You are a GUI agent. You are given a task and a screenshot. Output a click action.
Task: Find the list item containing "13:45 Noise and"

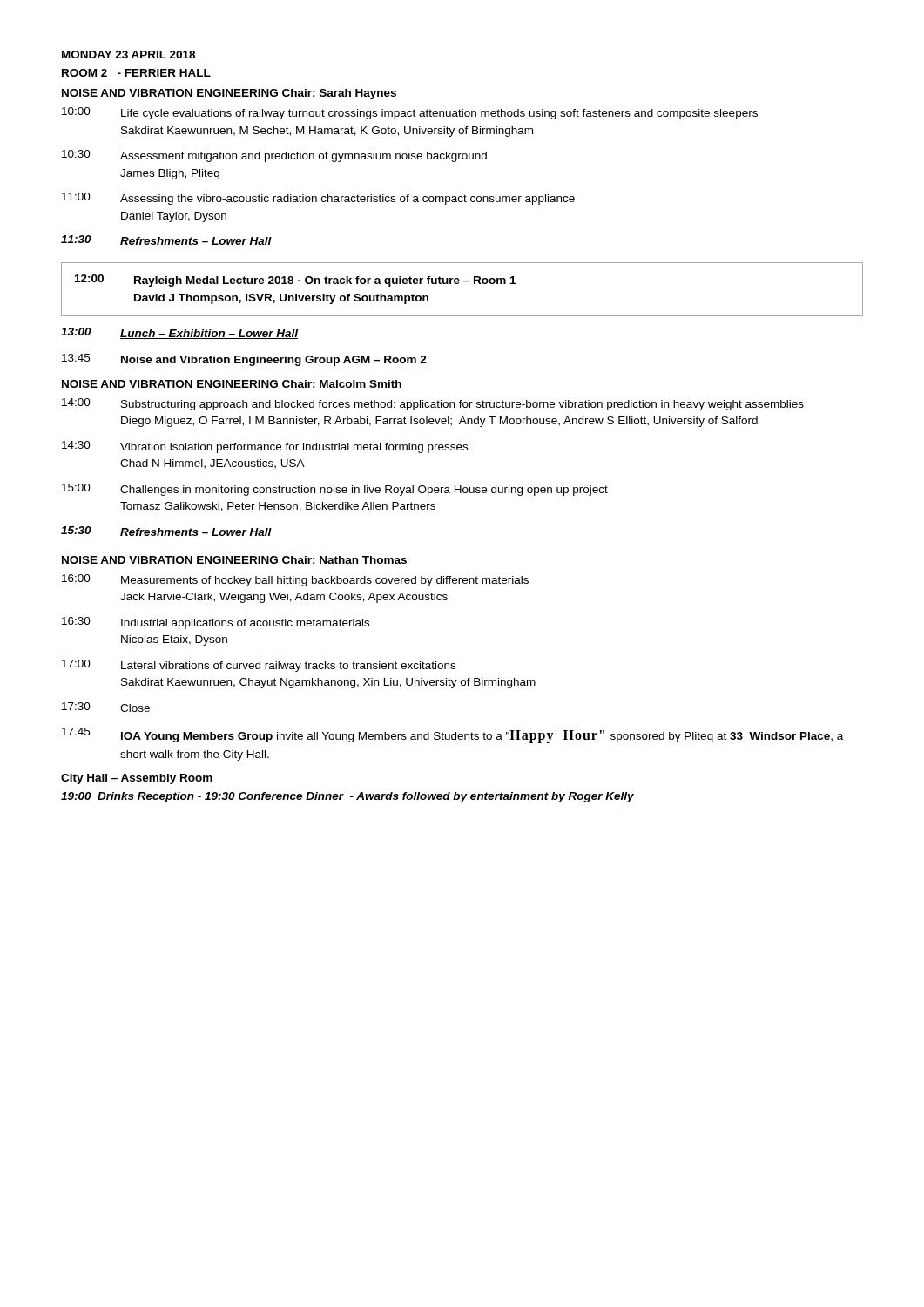[x=244, y=360]
